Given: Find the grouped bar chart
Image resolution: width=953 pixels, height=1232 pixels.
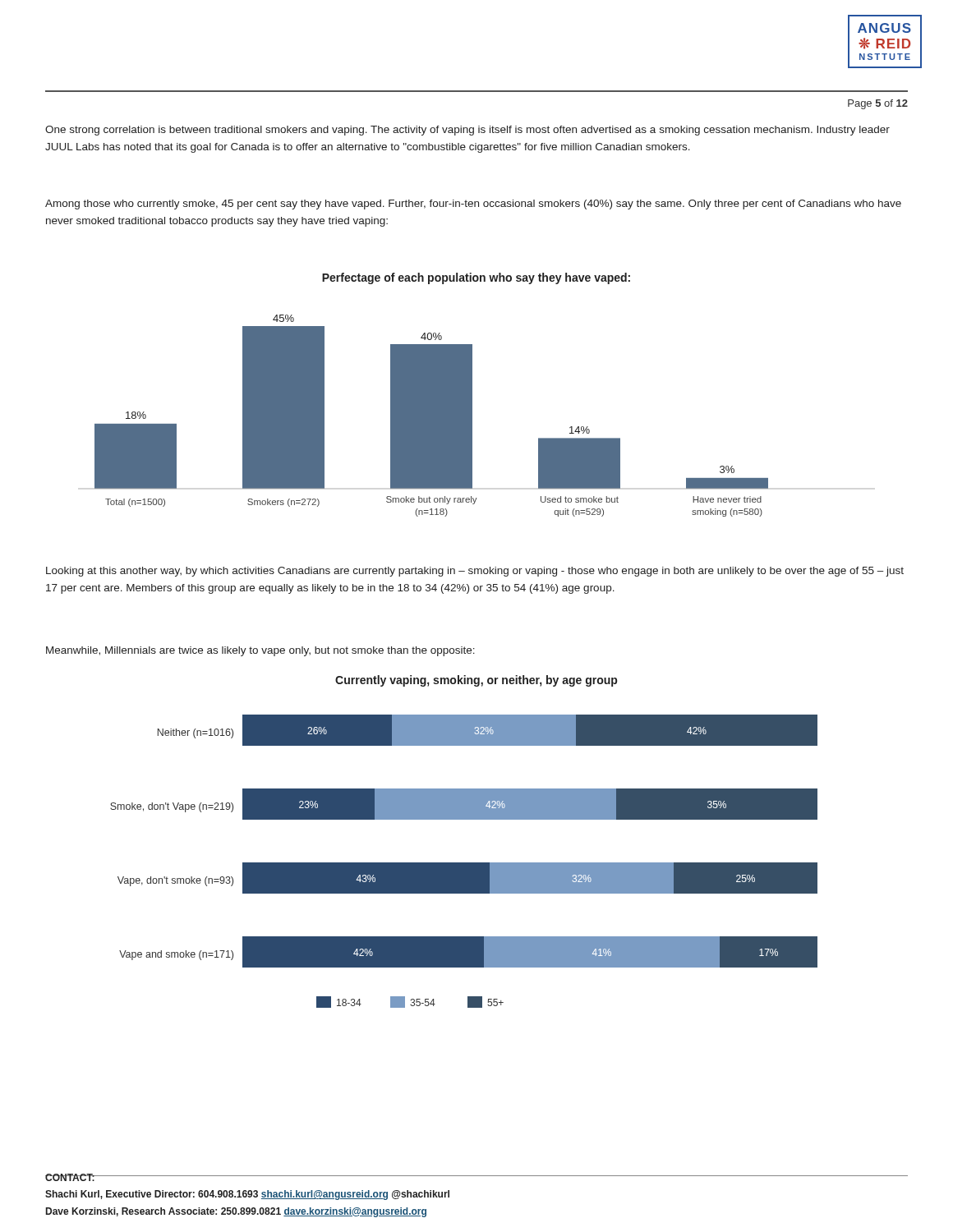Looking at the screenshot, I should tap(476, 873).
